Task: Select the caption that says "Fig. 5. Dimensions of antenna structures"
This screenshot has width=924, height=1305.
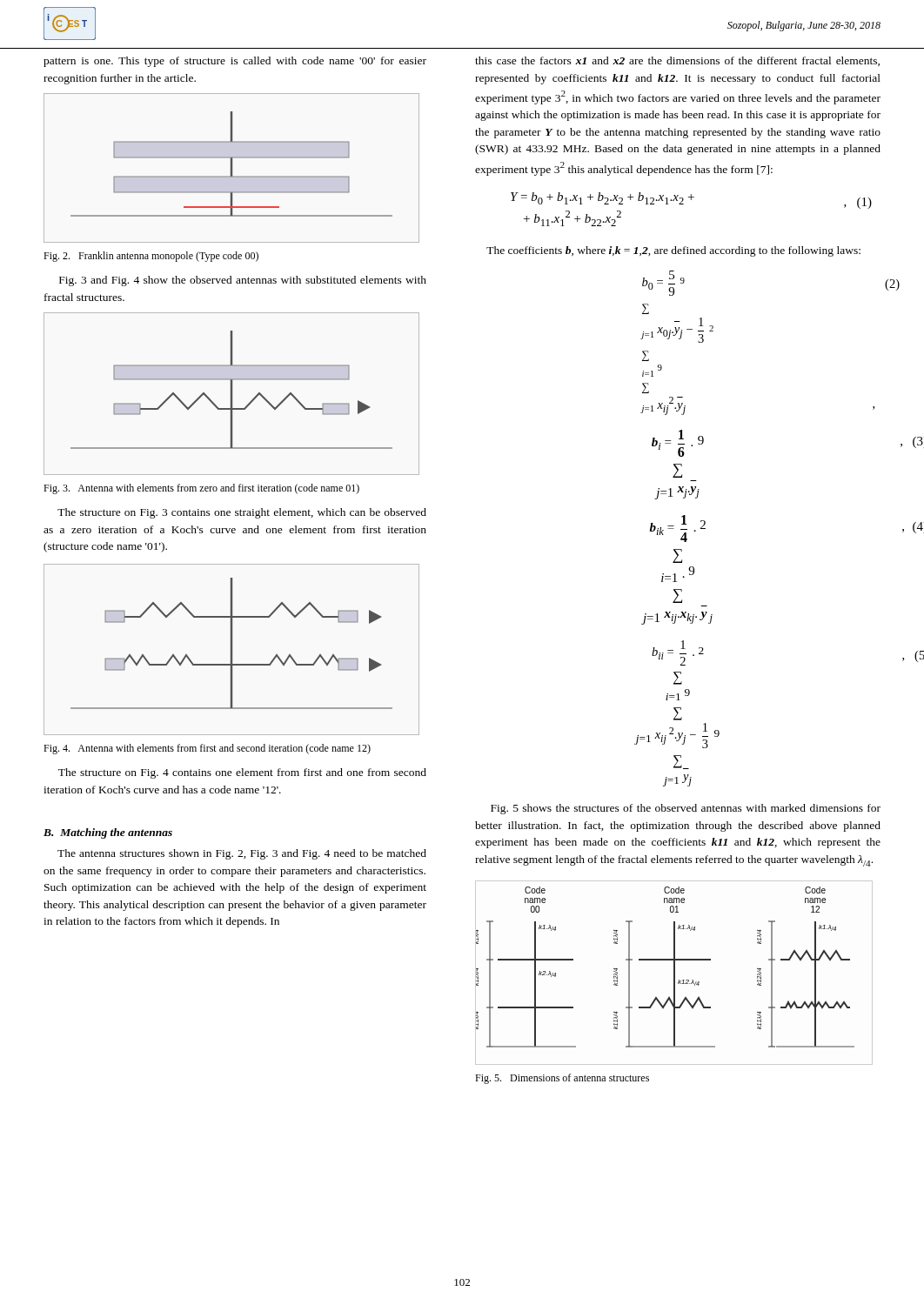Action: coord(562,1078)
